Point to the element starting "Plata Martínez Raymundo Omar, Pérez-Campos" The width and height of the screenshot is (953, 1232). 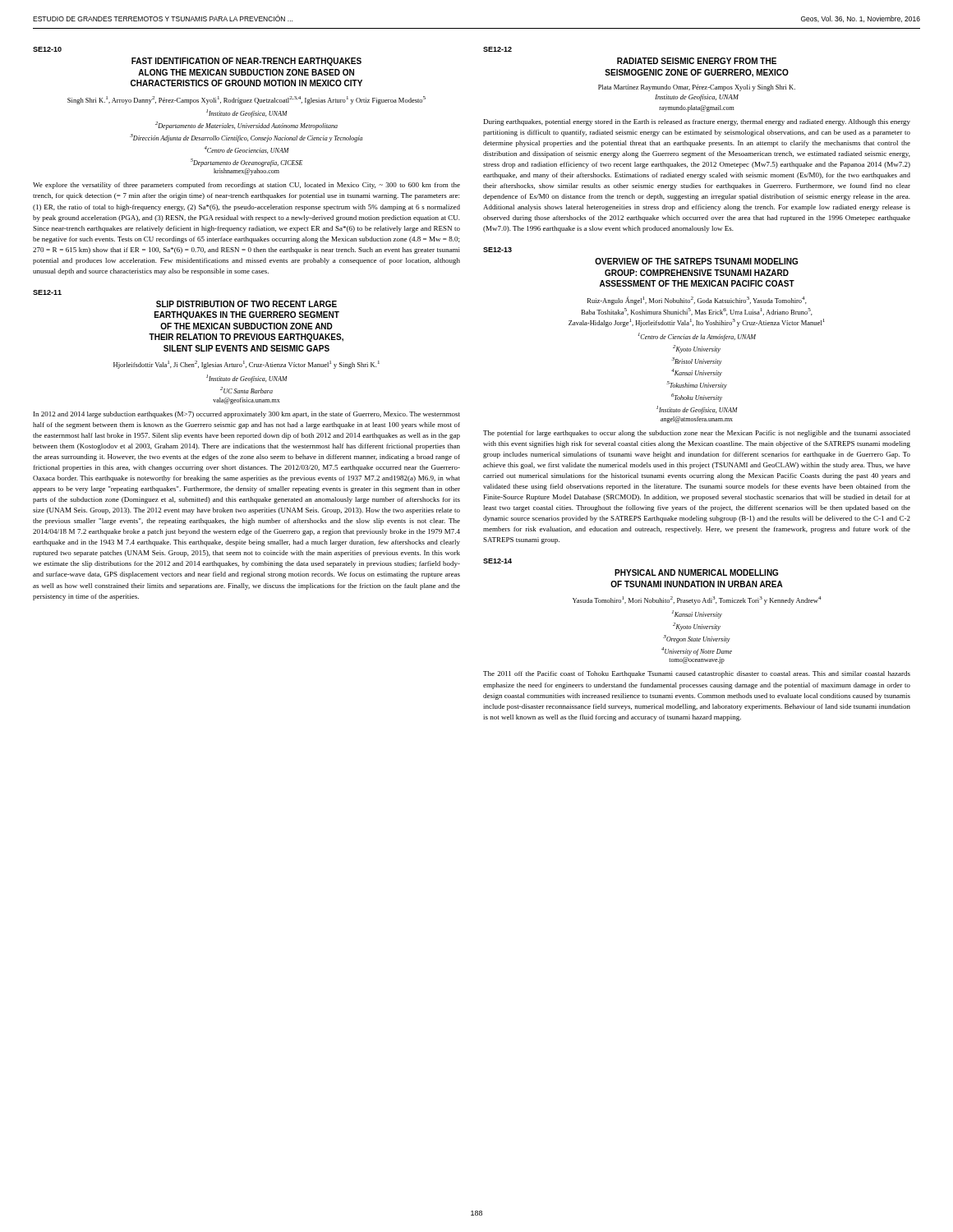coord(697,92)
